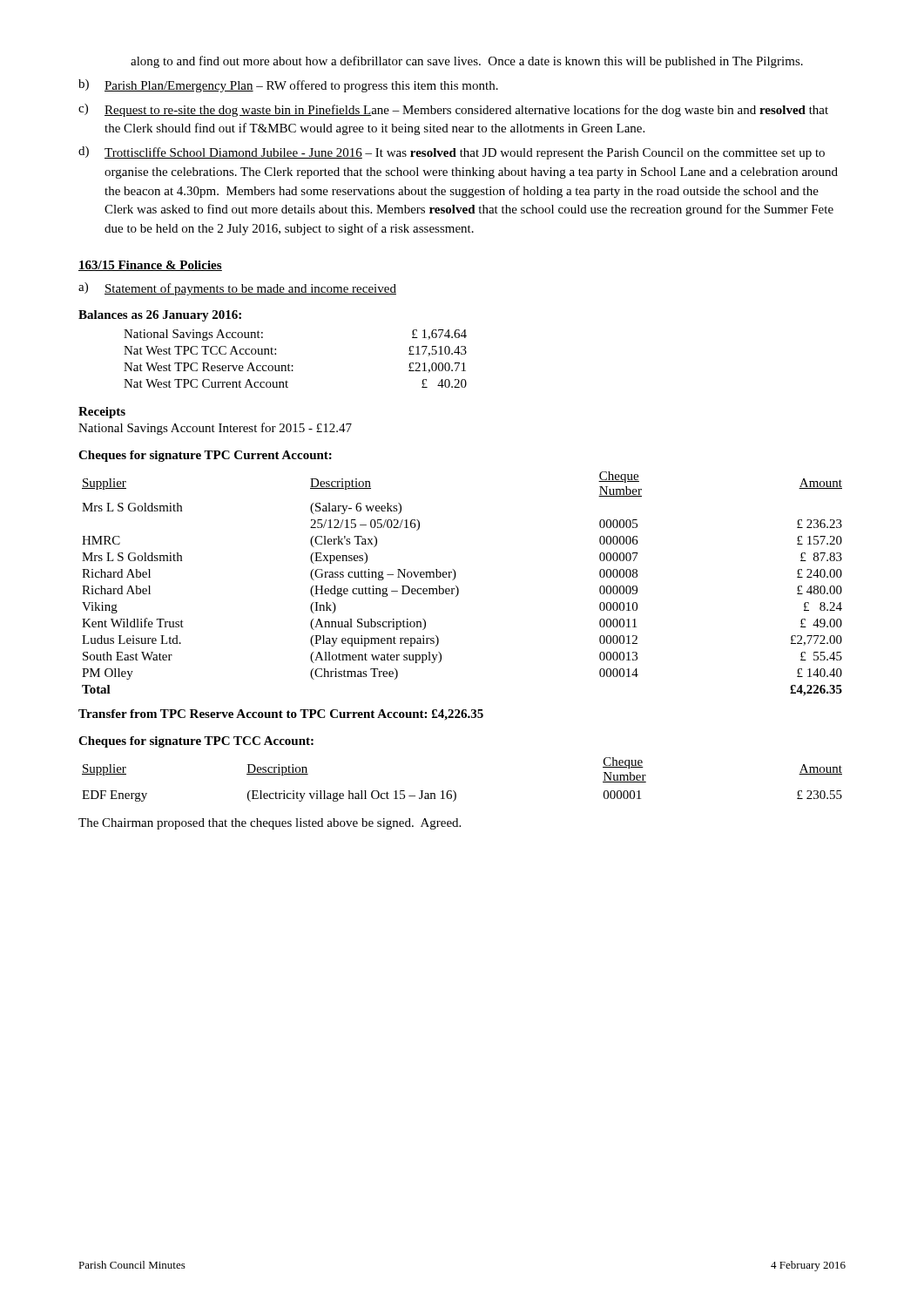924x1307 pixels.
Task: Select the table that reads "Nat West TPC Reserve"
Action: pos(484,359)
